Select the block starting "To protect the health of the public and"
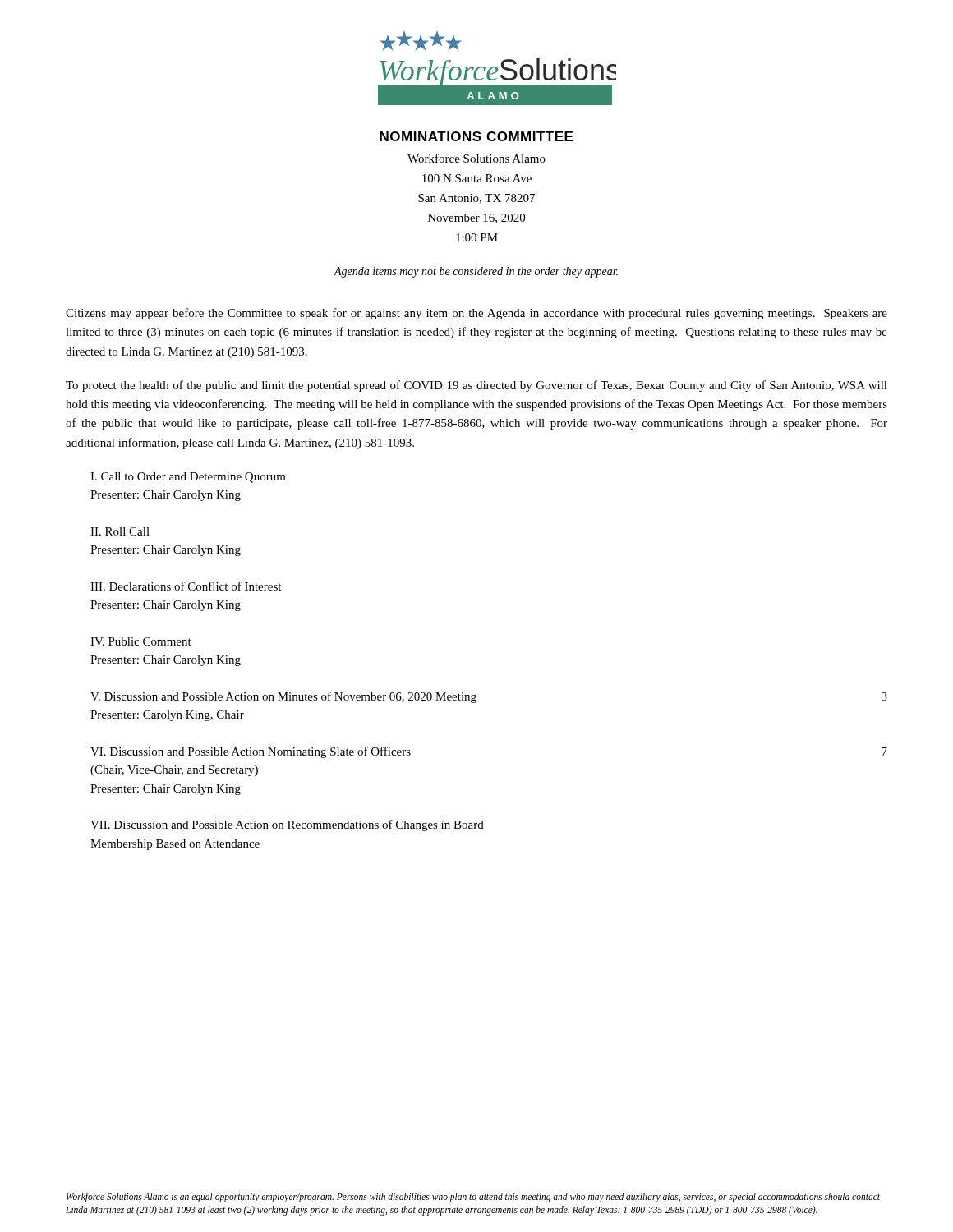 tap(476, 414)
